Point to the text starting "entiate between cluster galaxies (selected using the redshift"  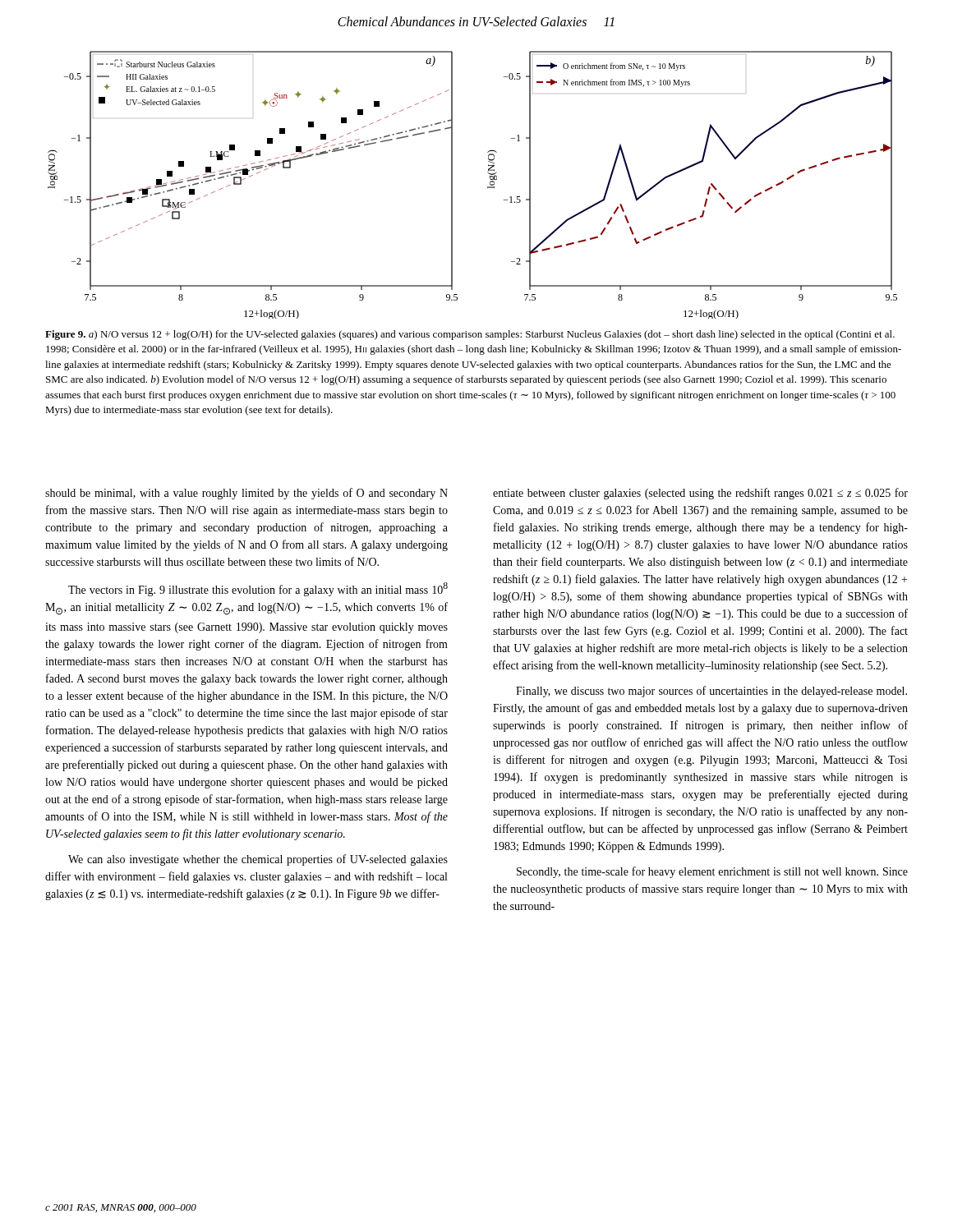[x=700, y=700]
